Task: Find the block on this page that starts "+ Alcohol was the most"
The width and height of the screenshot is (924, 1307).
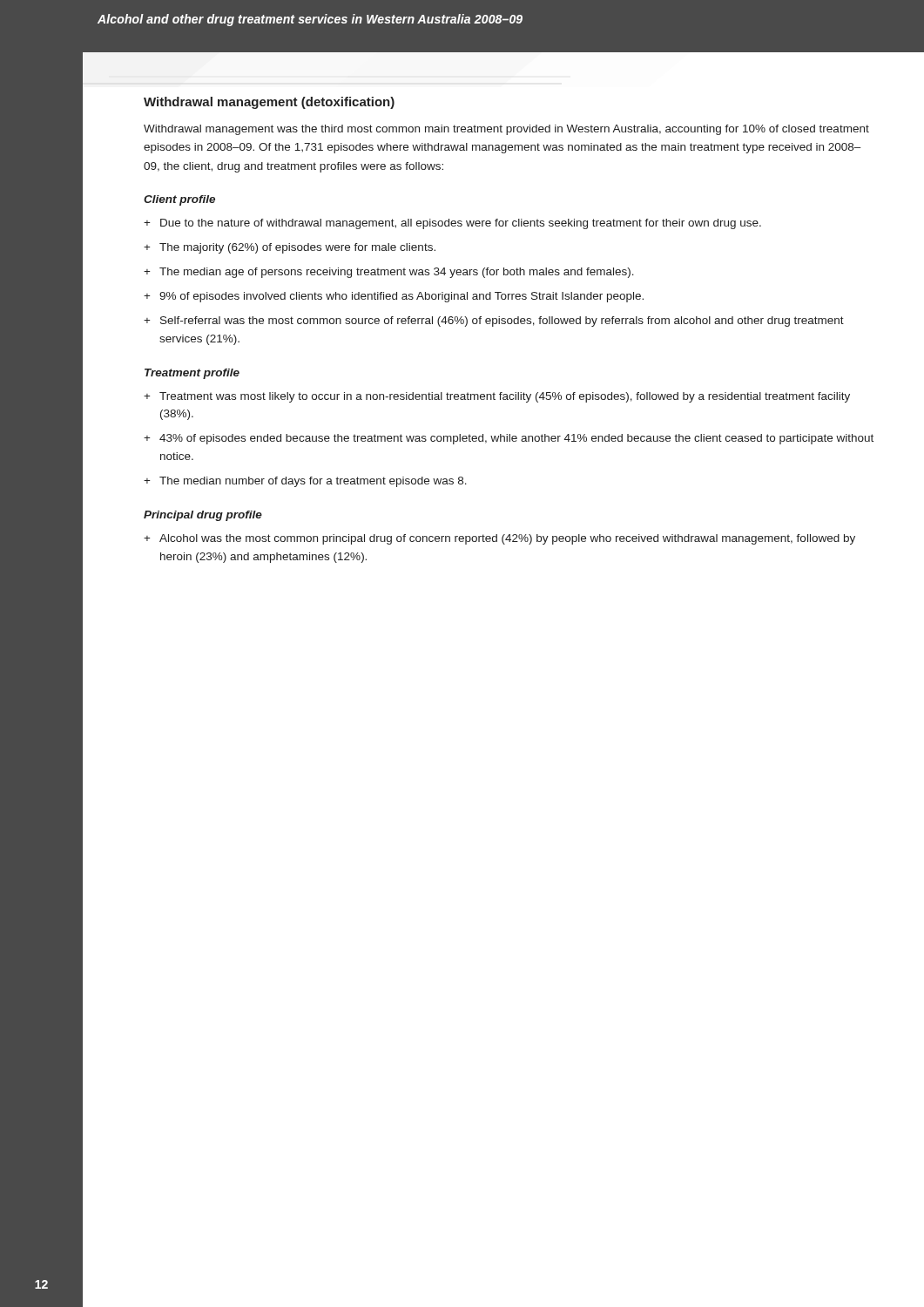Action: pyautogui.click(x=510, y=548)
